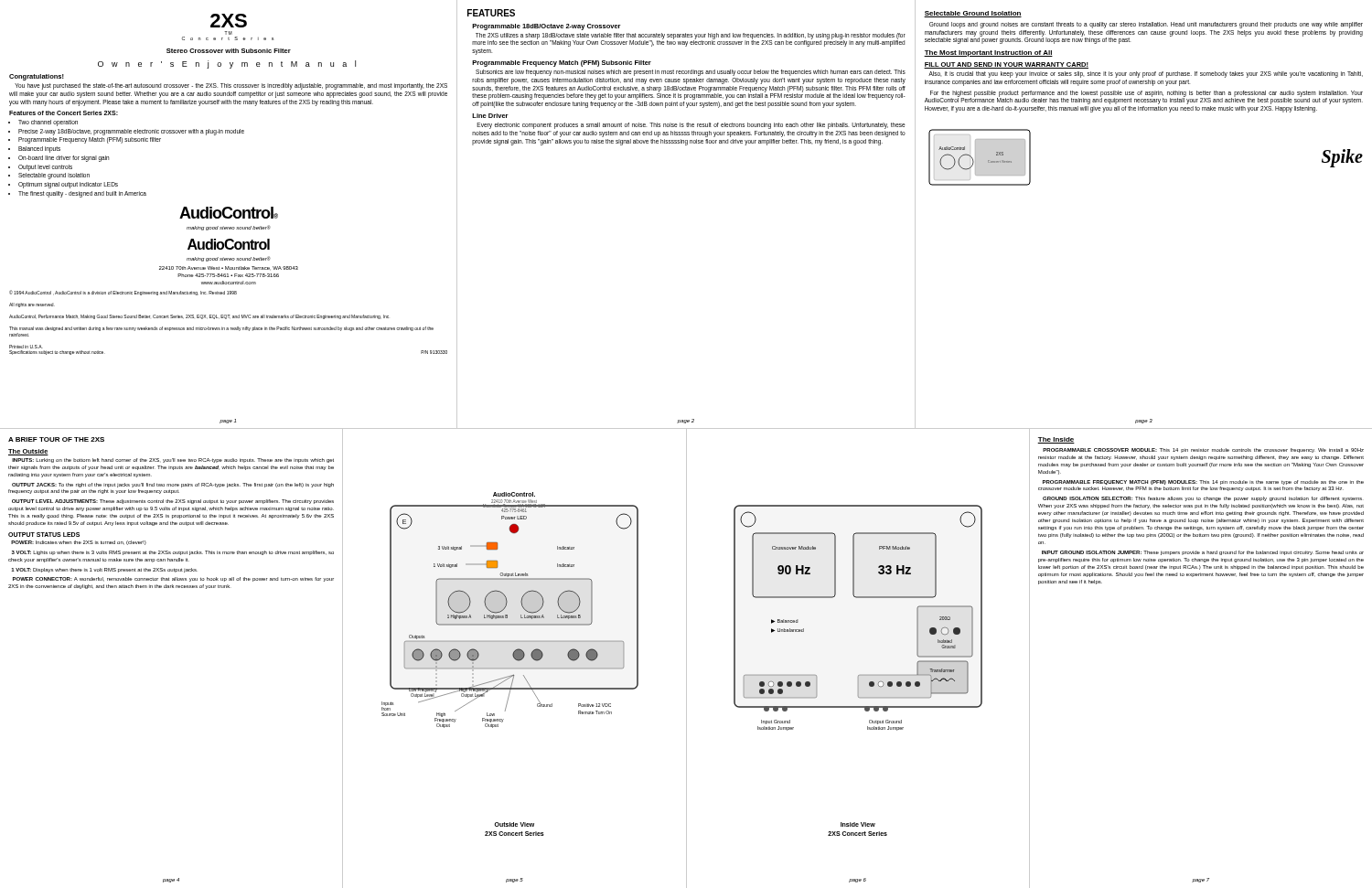
Task: Click on the region starting "You have just"
Action: [x=228, y=94]
